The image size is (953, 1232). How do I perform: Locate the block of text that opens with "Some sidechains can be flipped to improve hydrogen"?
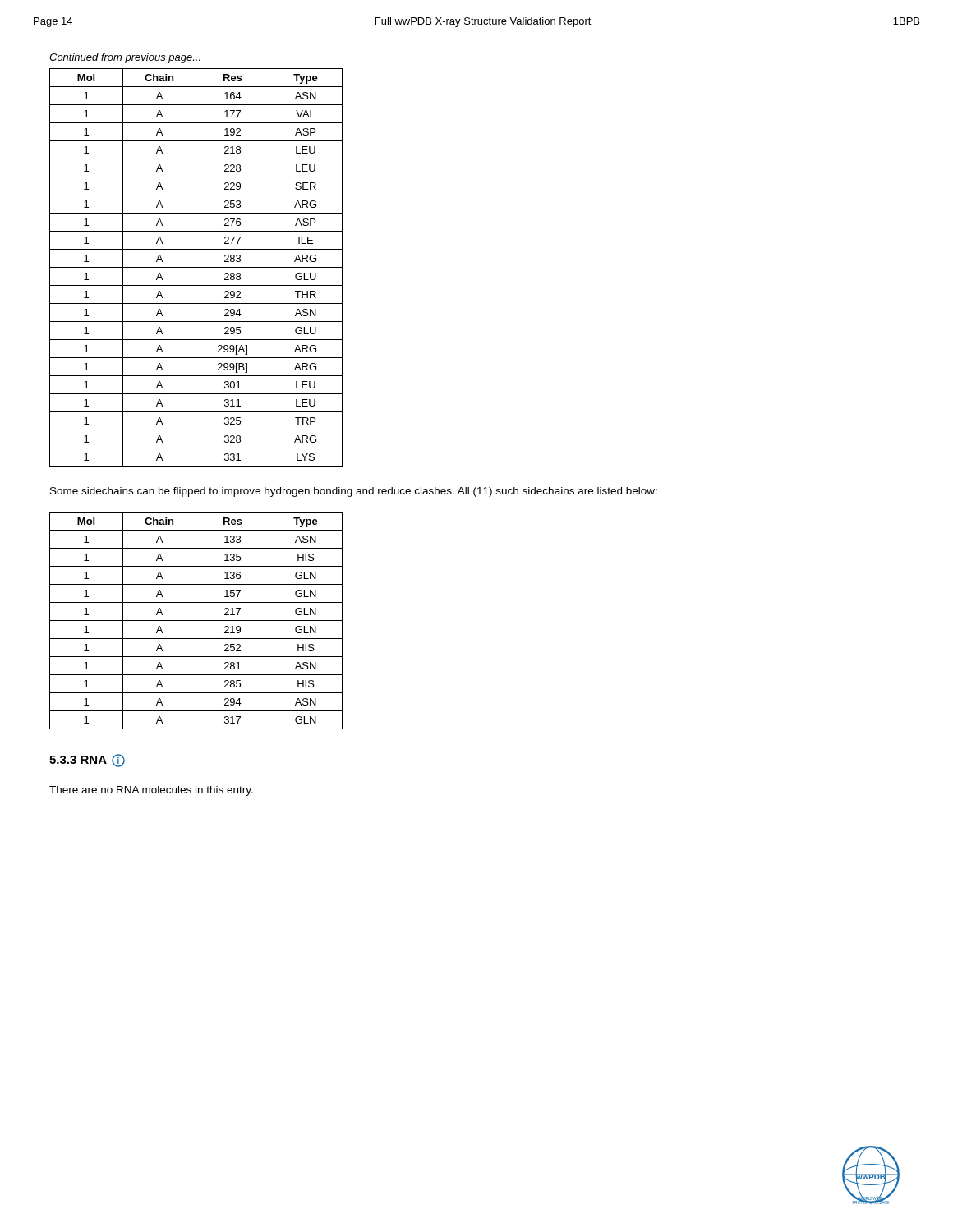354,491
